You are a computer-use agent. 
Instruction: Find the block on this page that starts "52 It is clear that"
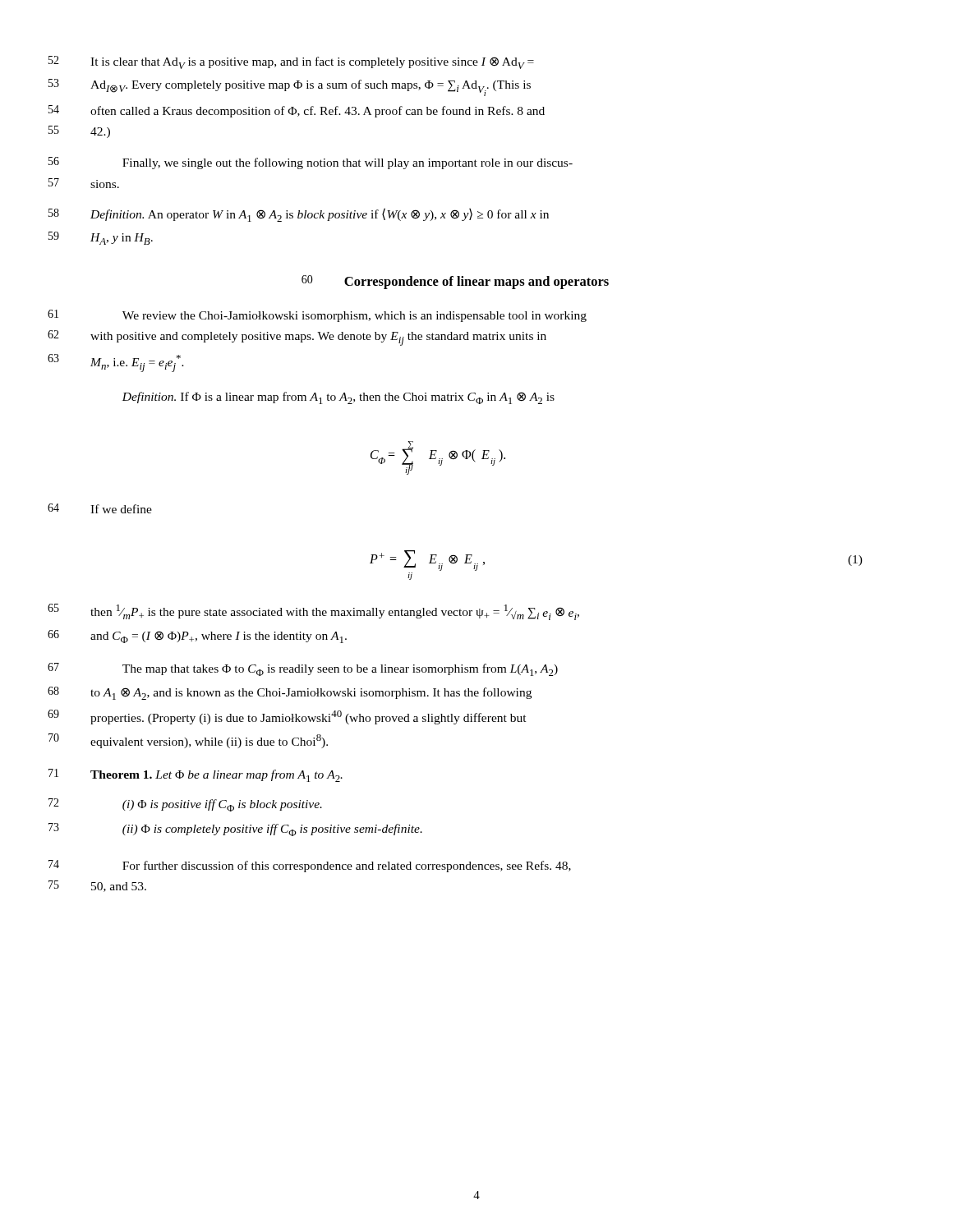(318, 95)
